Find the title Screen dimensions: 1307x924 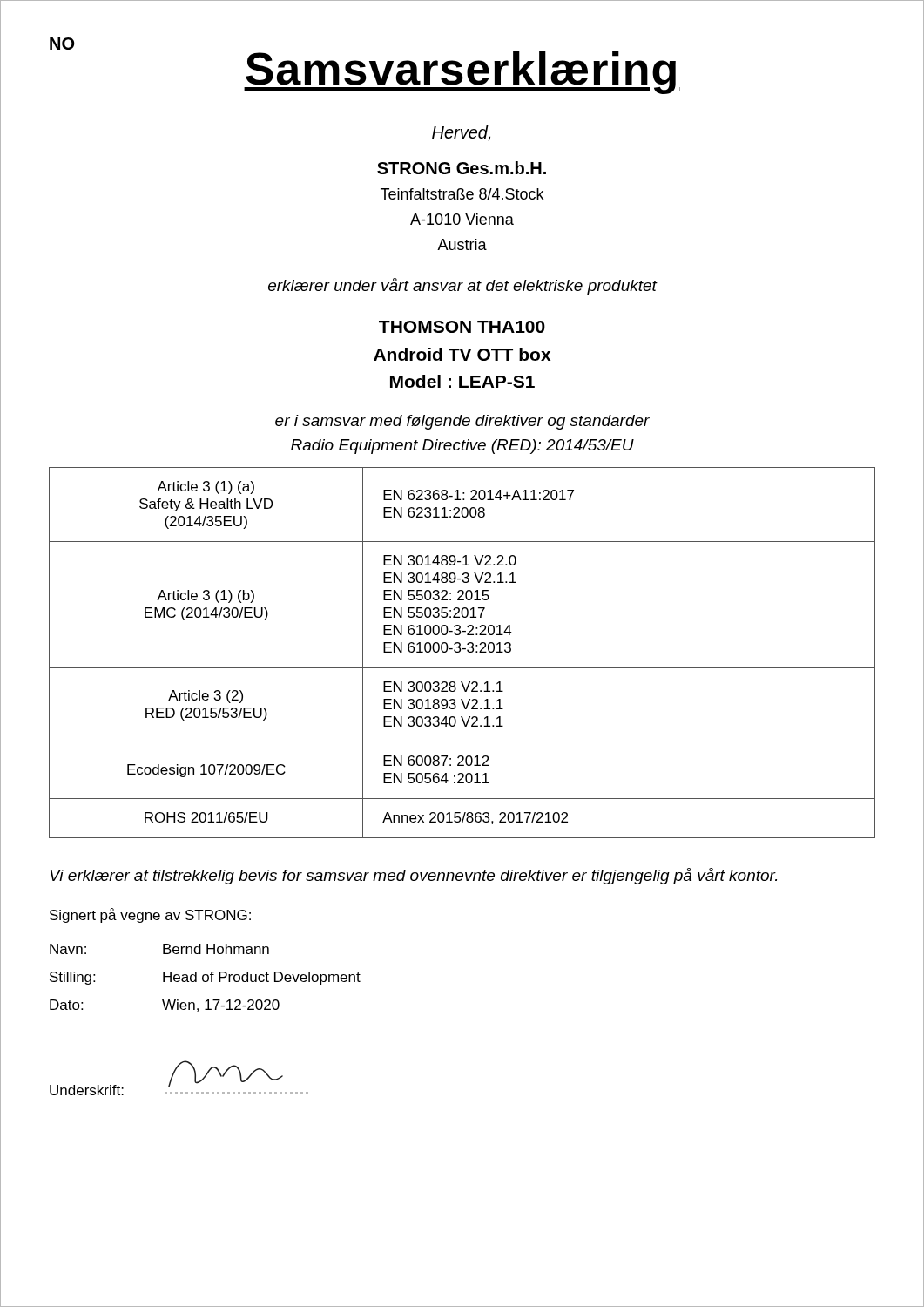tap(462, 69)
